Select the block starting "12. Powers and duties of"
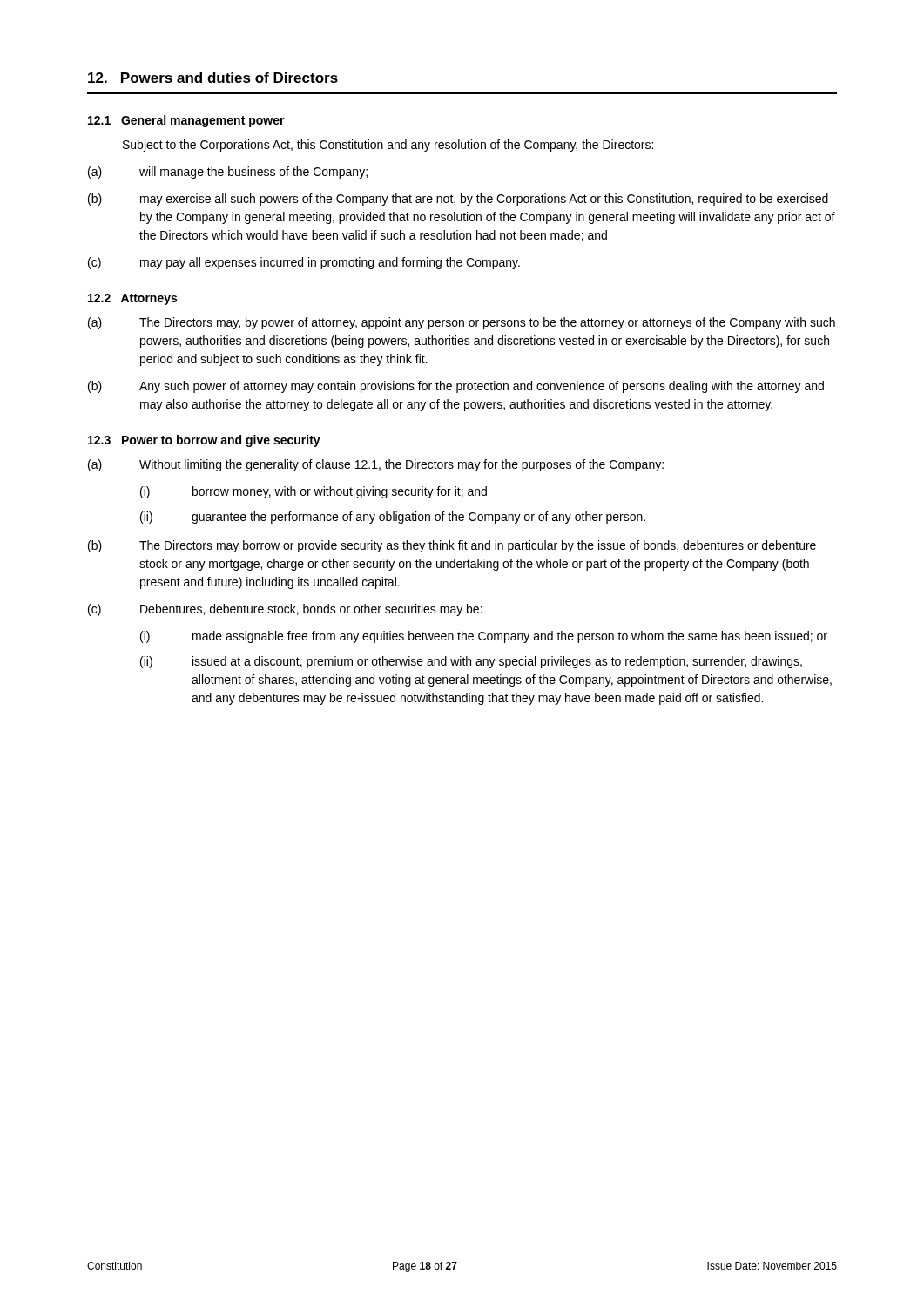 click(213, 78)
